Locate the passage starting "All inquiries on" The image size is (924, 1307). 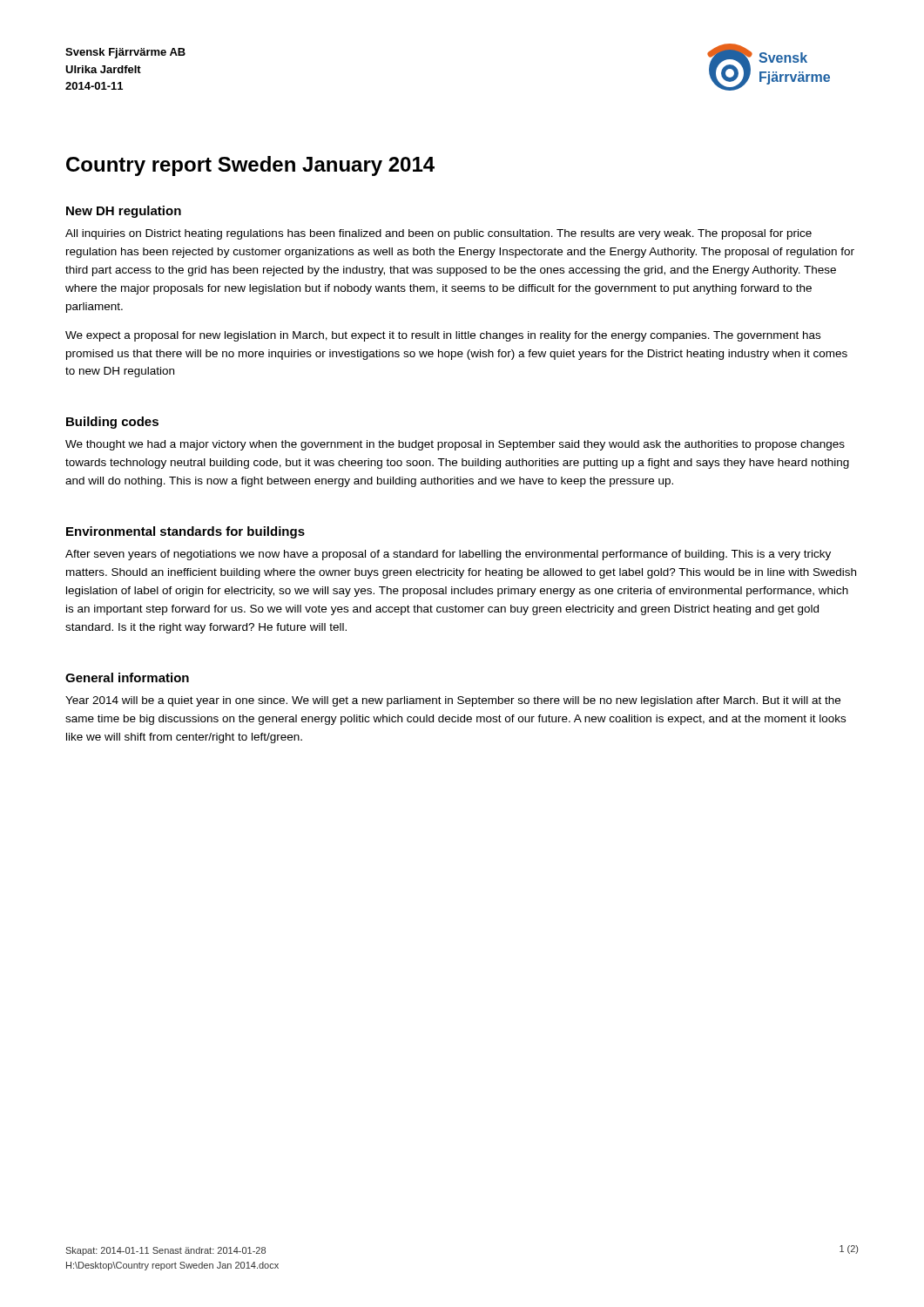pyautogui.click(x=460, y=270)
